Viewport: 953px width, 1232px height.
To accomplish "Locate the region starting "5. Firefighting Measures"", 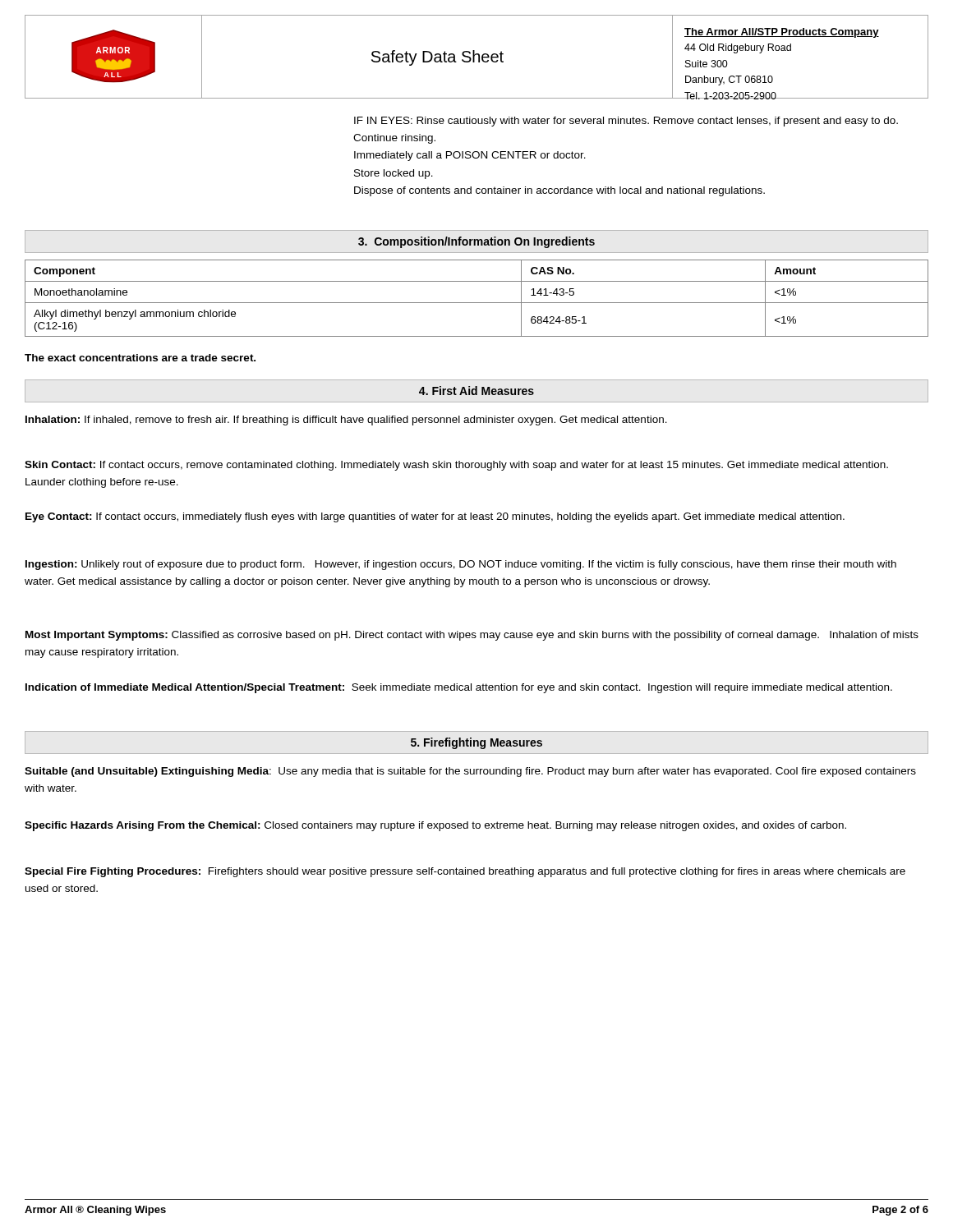I will [476, 742].
